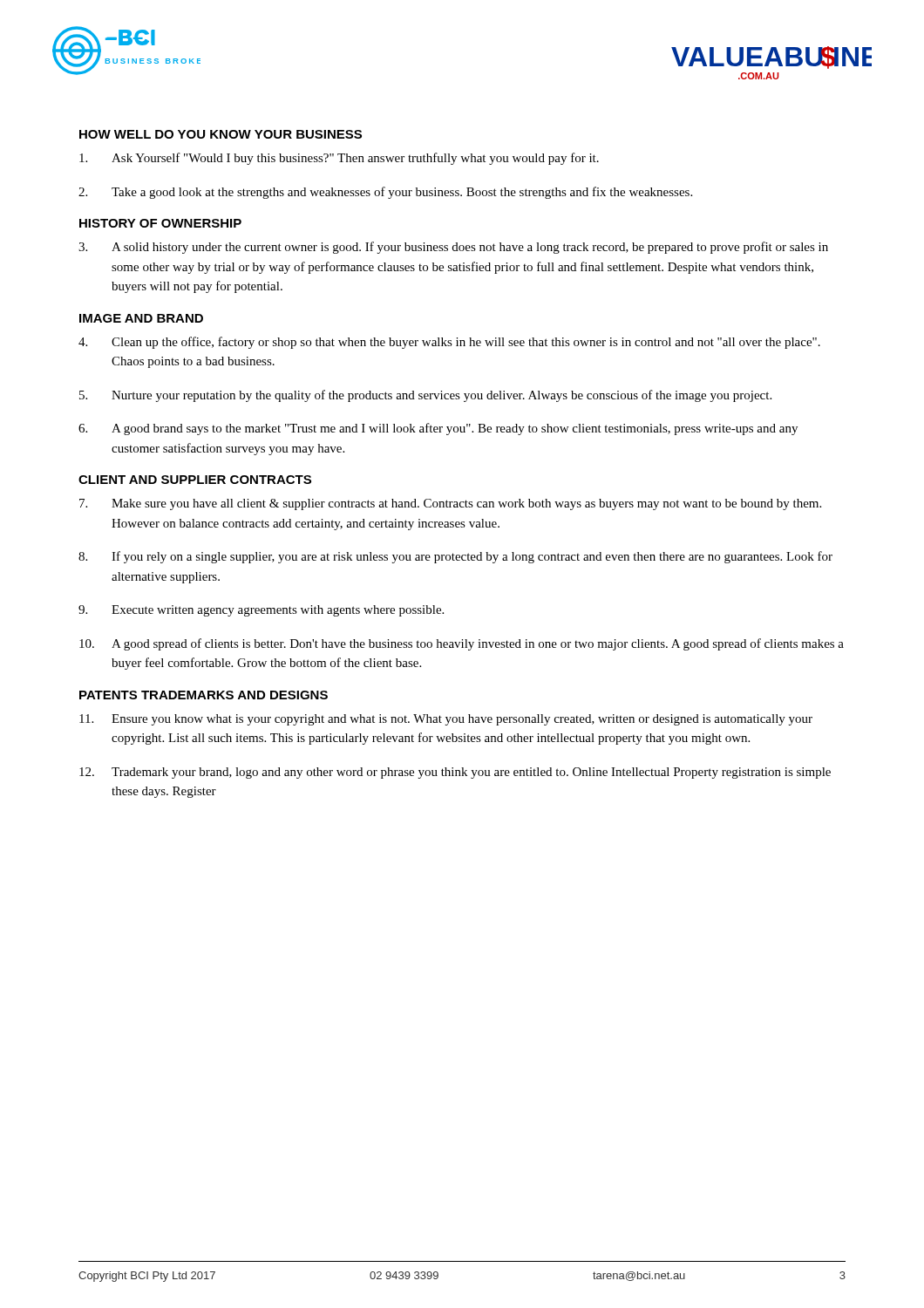This screenshot has height=1308, width=924.
Task: Click on the list item that says "5. Nurture your"
Action: (462, 395)
